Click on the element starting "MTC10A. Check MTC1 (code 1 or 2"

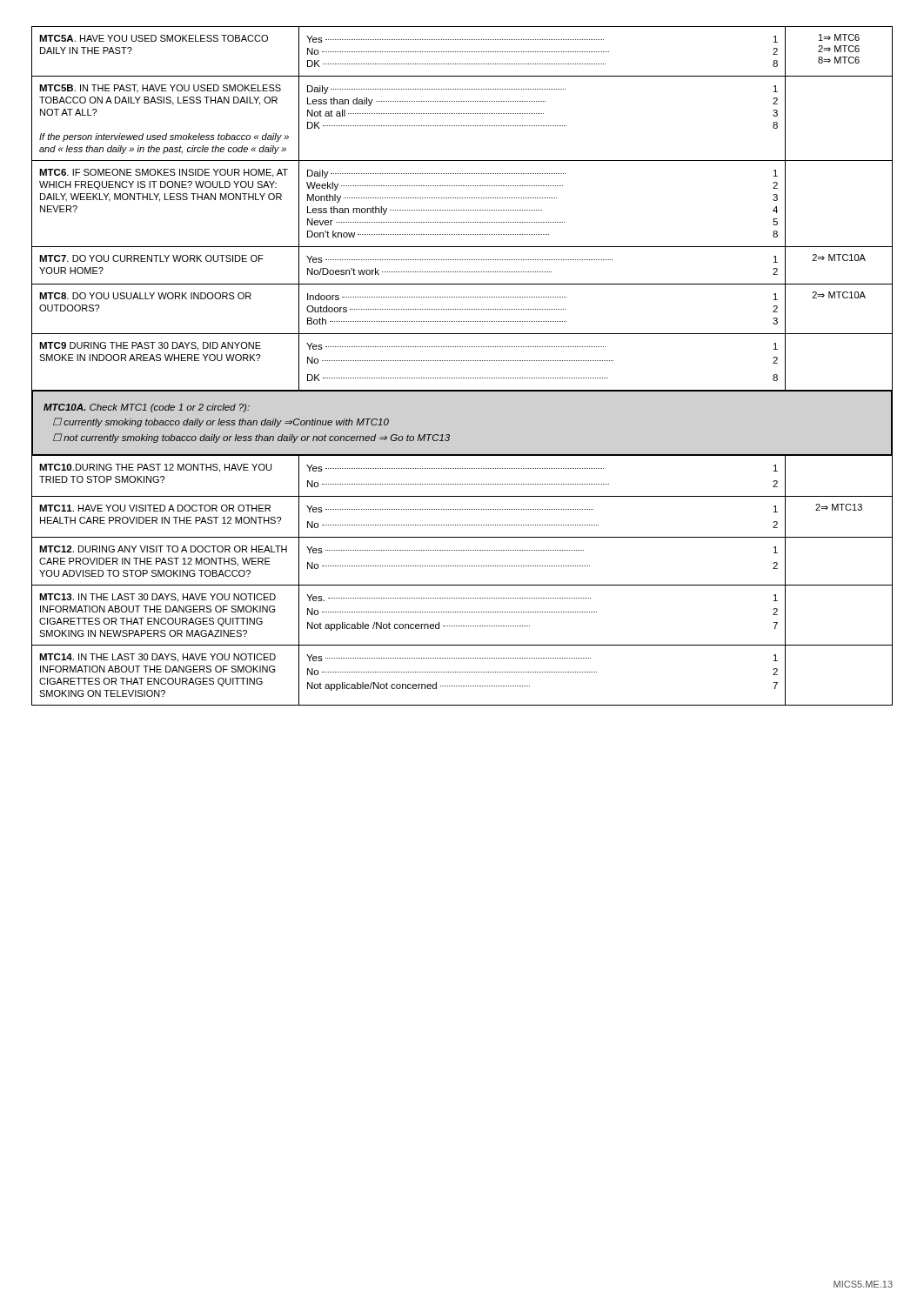click(462, 423)
